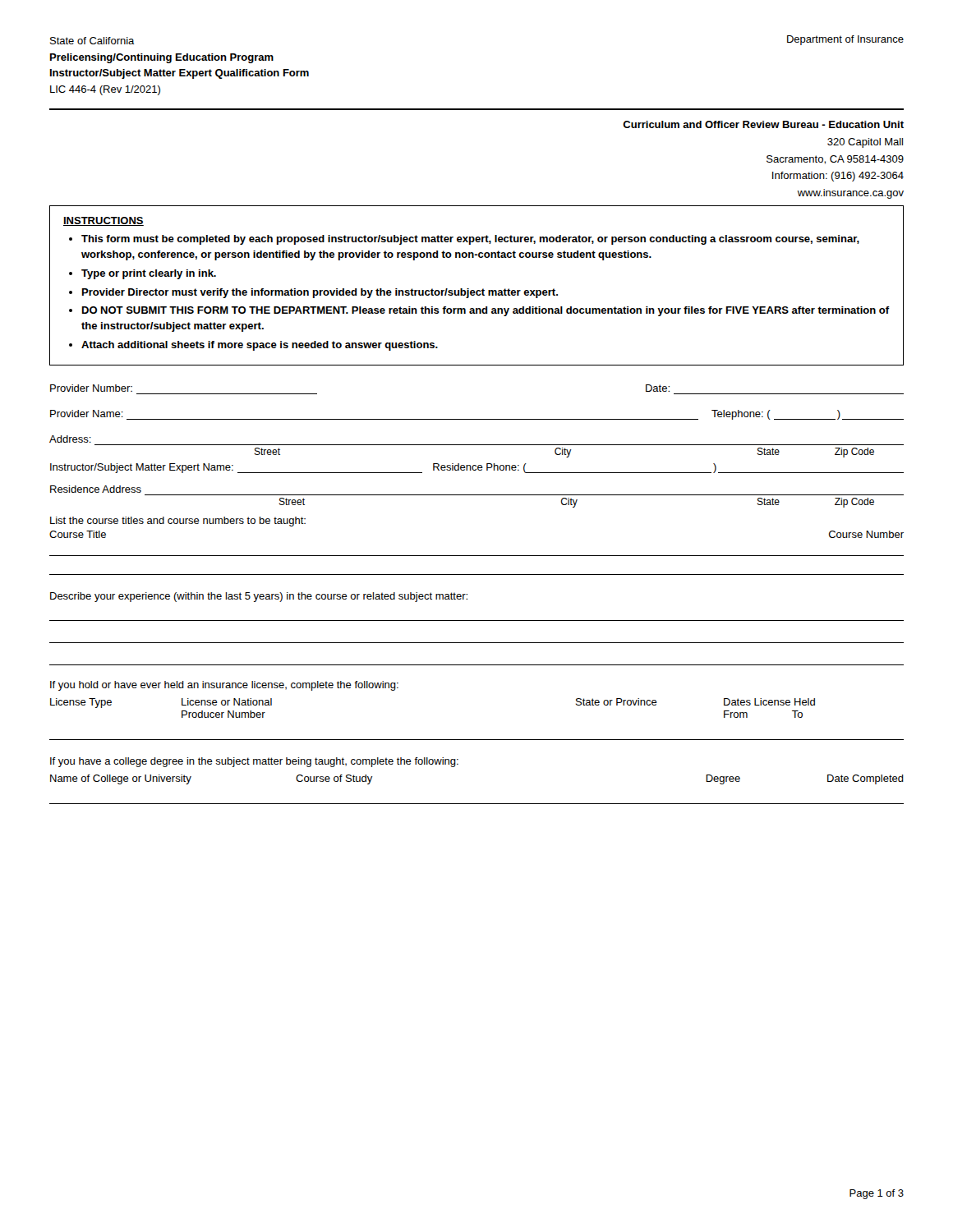The height and width of the screenshot is (1232, 953).
Task: Locate the block of text that opens with "Type or print clearly"
Action: coord(149,273)
